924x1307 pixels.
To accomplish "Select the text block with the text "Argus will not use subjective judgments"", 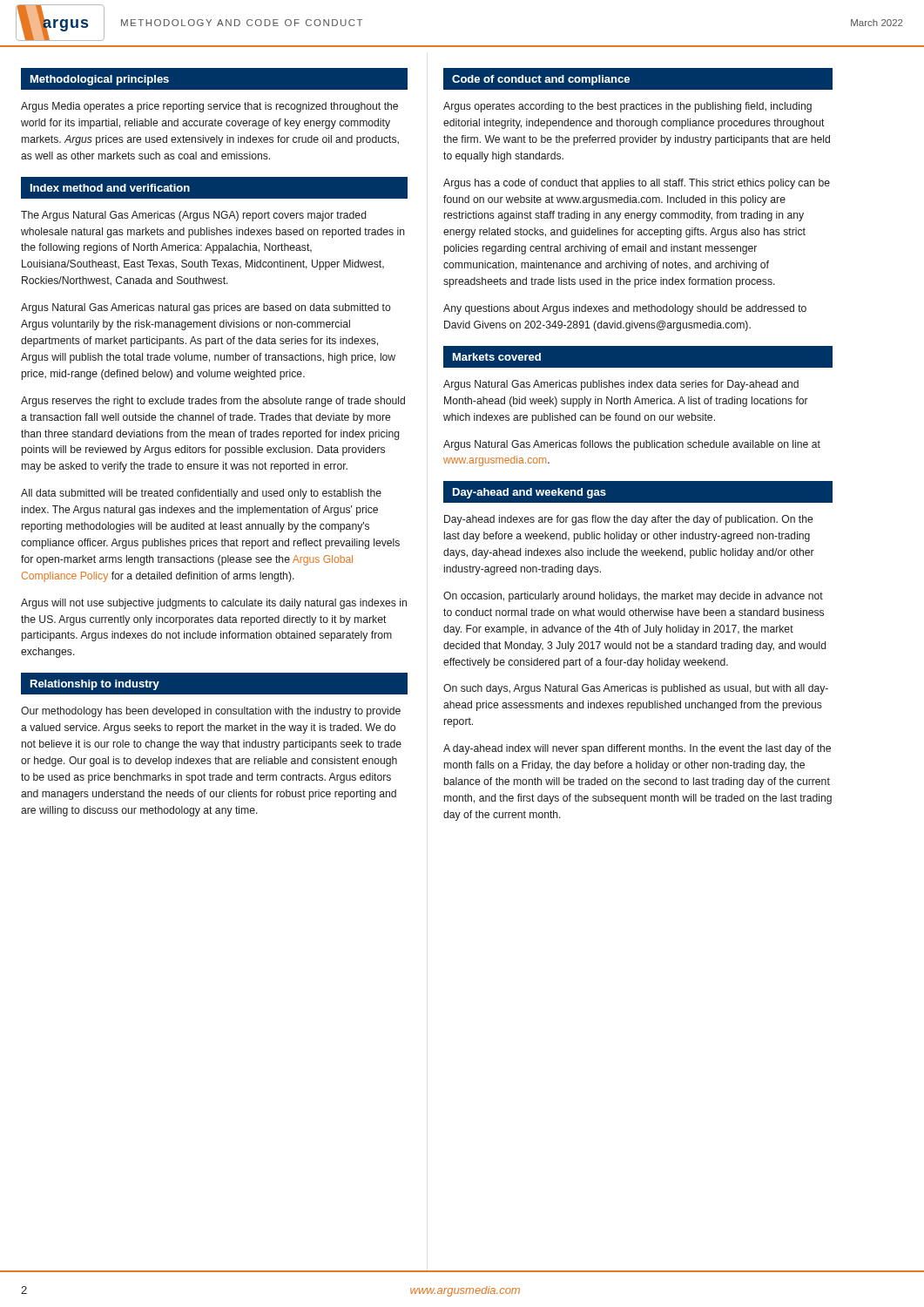I will 214,627.
